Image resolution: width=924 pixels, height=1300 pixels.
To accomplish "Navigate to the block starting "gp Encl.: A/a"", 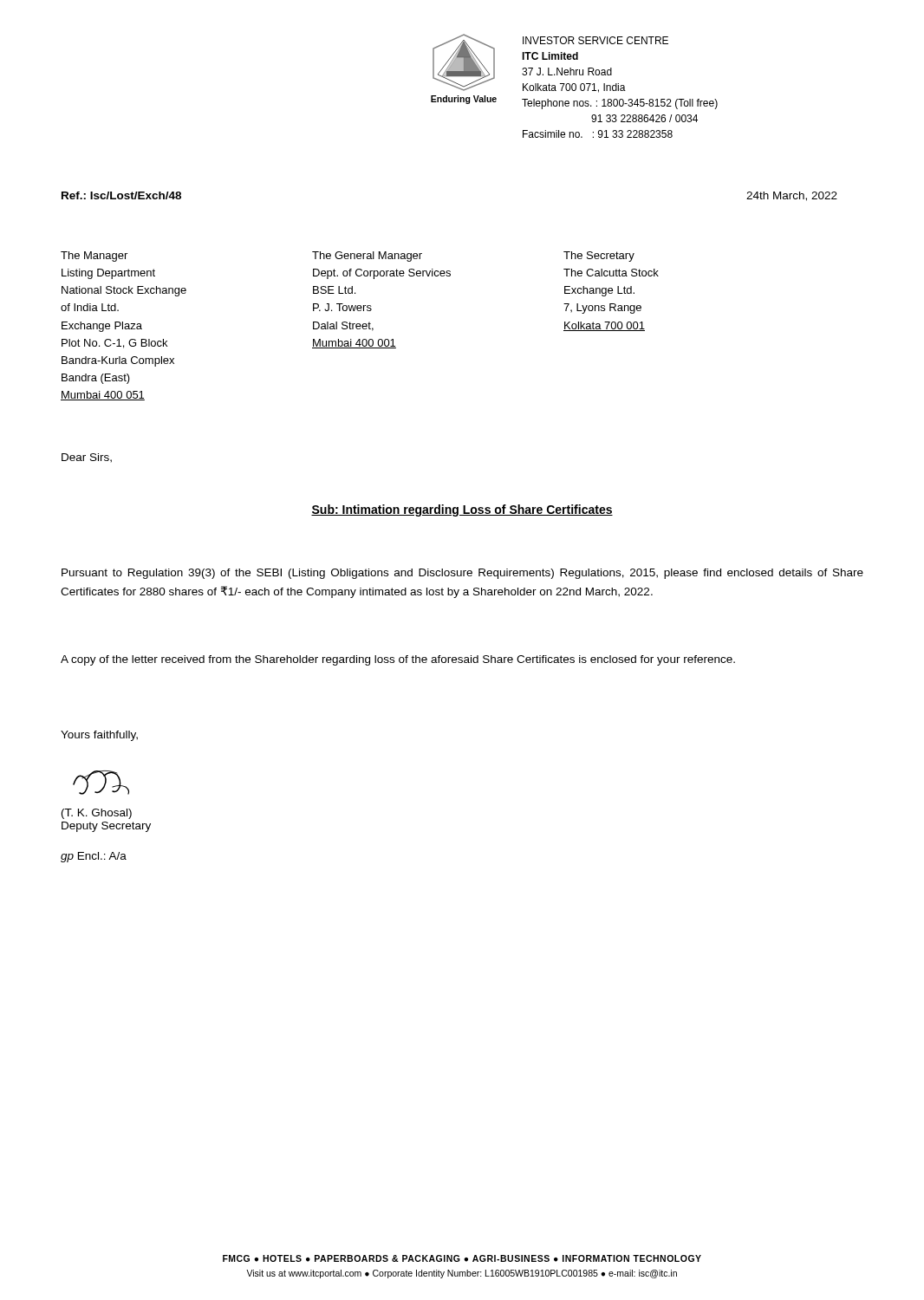I will click(x=94, y=856).
